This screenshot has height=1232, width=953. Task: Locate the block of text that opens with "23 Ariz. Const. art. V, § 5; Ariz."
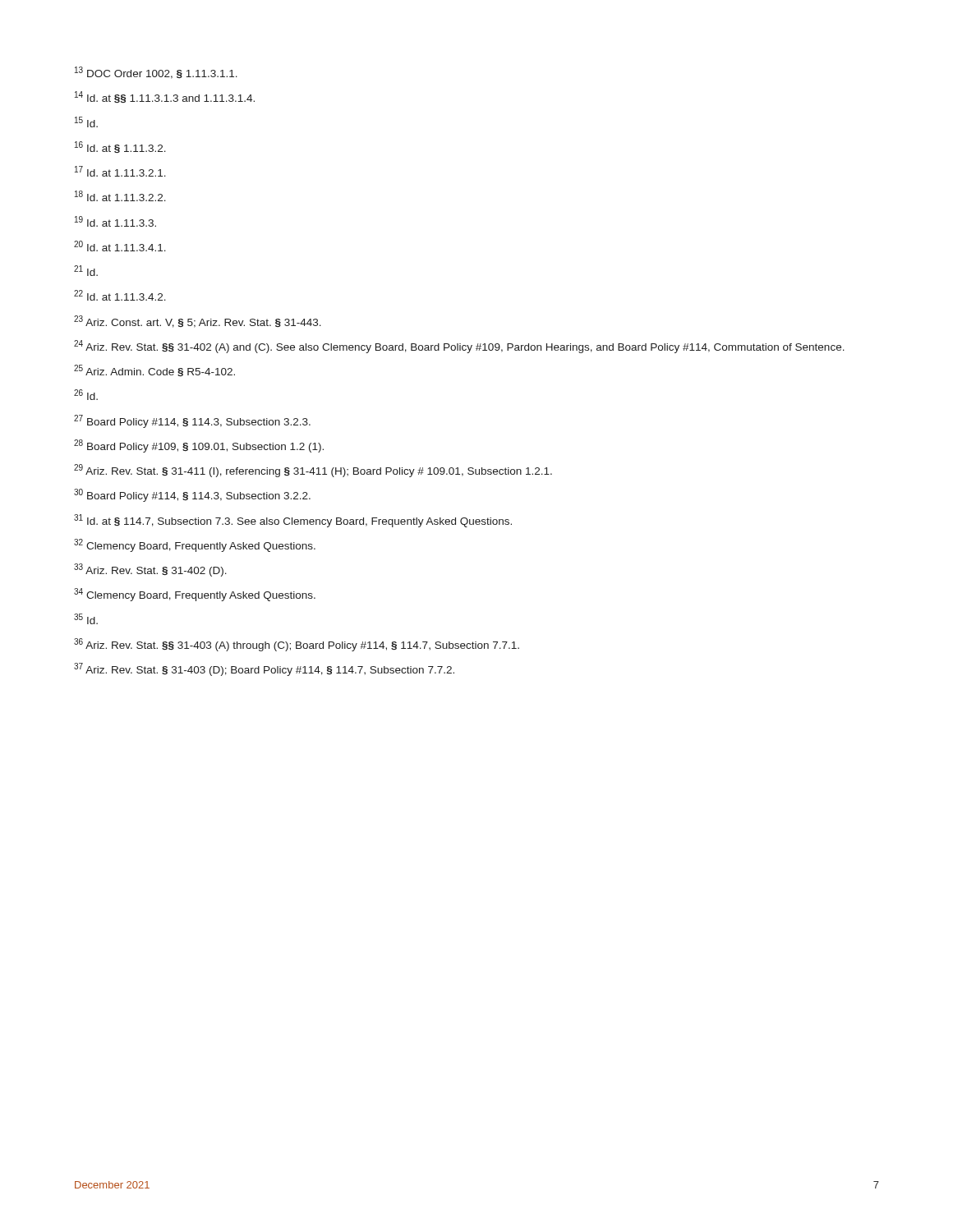pos(198,321)
